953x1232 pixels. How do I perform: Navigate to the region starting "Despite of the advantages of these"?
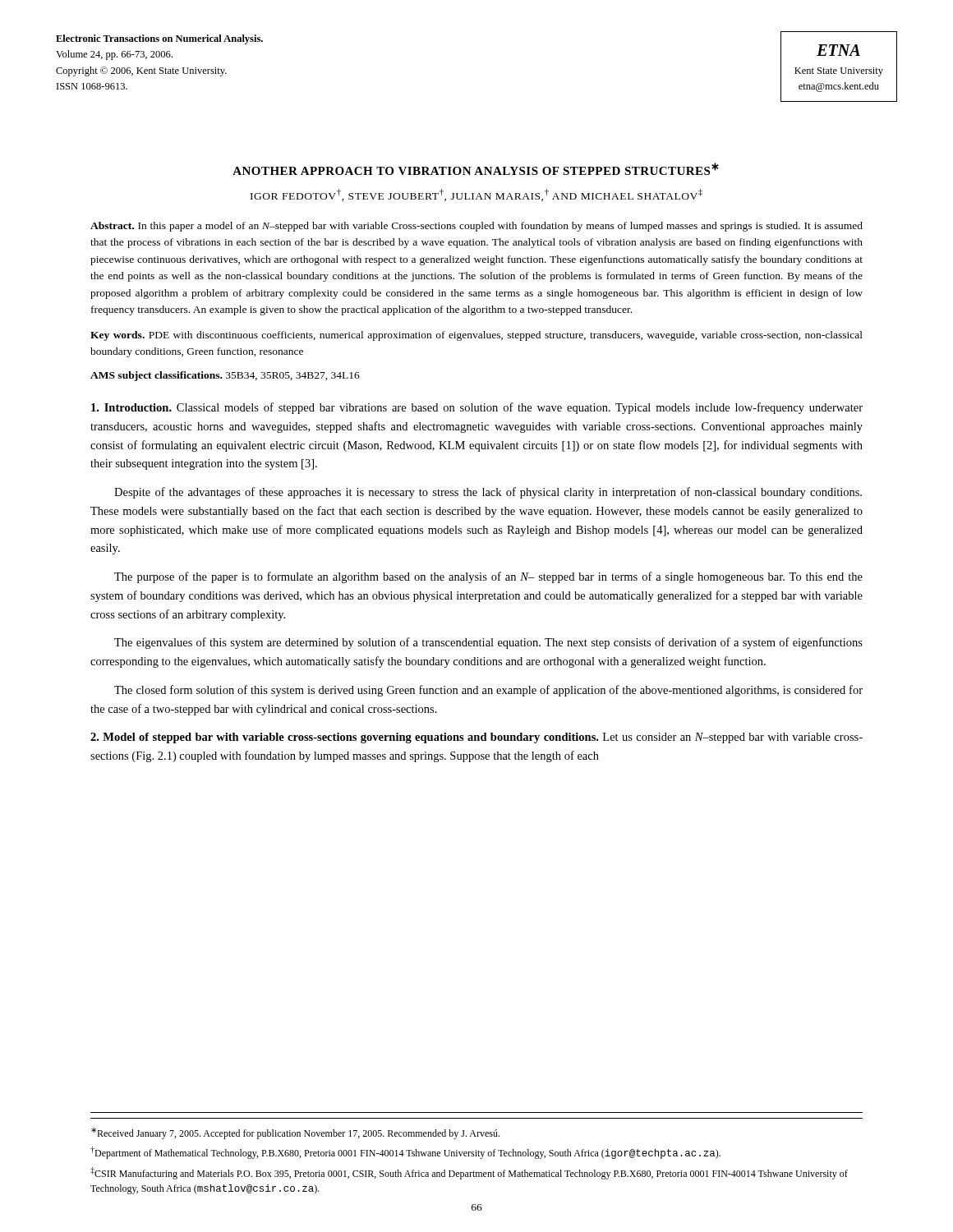(x=476, y=520)
